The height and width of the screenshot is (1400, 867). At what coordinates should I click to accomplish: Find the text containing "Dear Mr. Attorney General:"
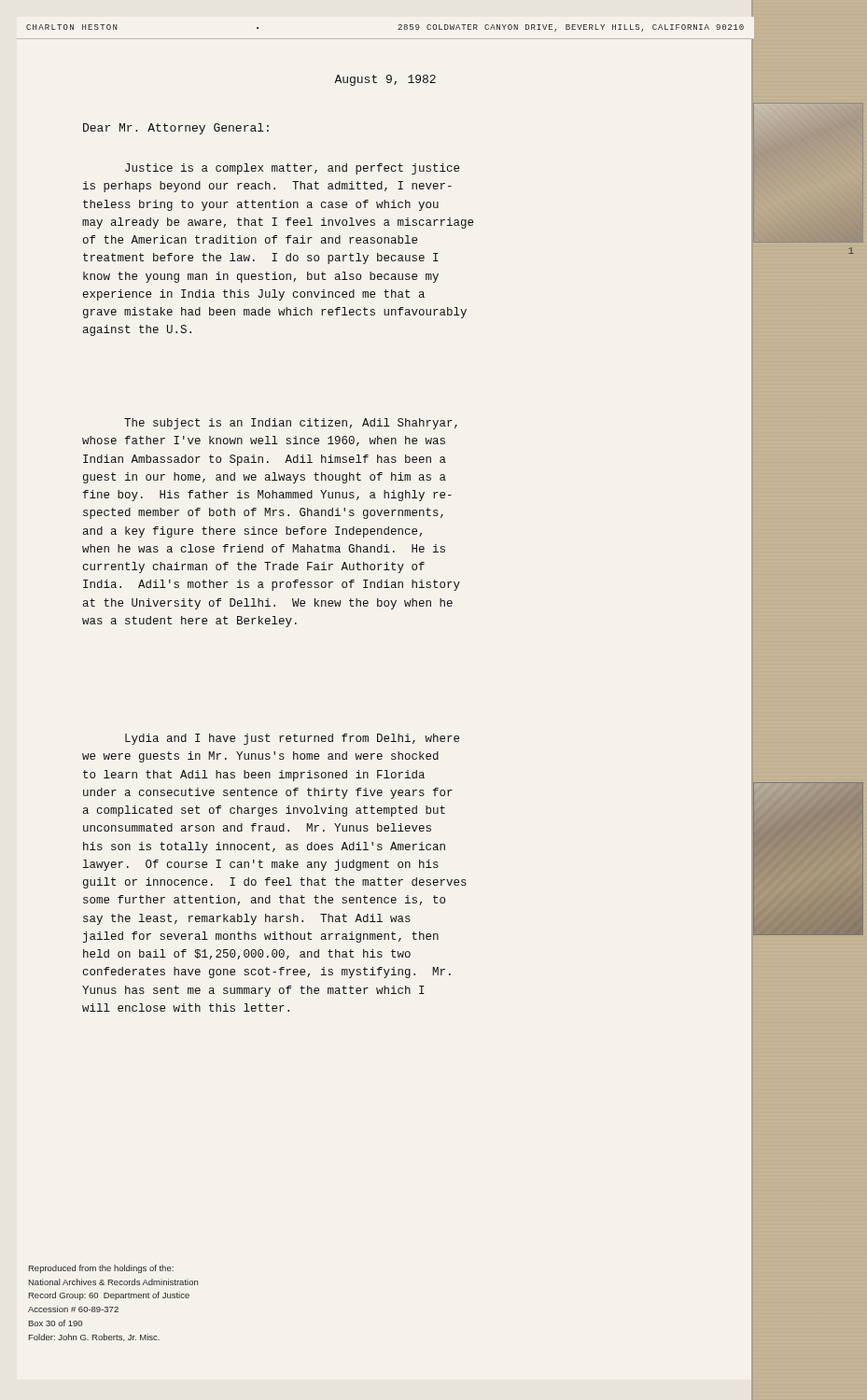[177, 128]
